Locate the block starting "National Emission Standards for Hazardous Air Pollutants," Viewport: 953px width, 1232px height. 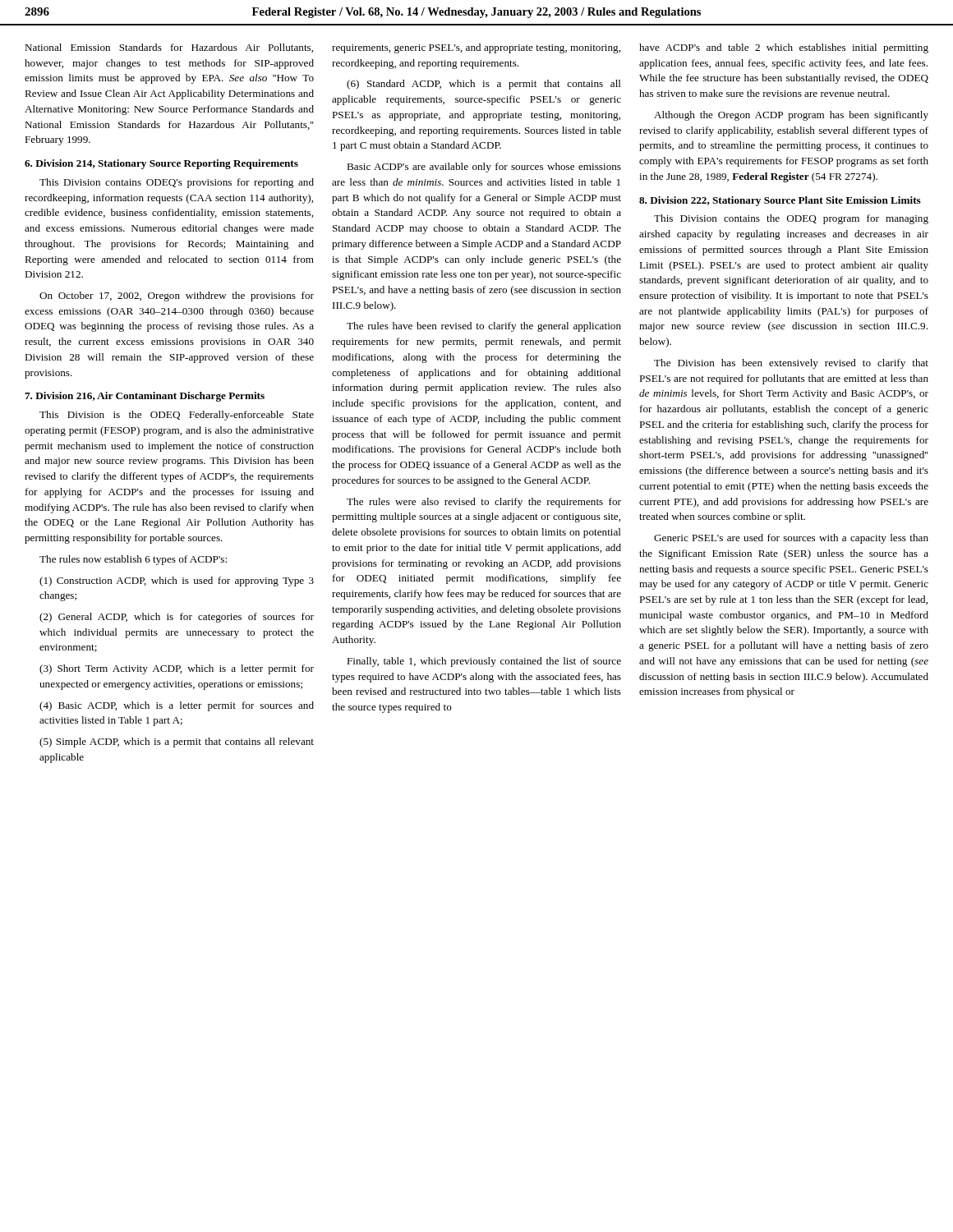169,94
